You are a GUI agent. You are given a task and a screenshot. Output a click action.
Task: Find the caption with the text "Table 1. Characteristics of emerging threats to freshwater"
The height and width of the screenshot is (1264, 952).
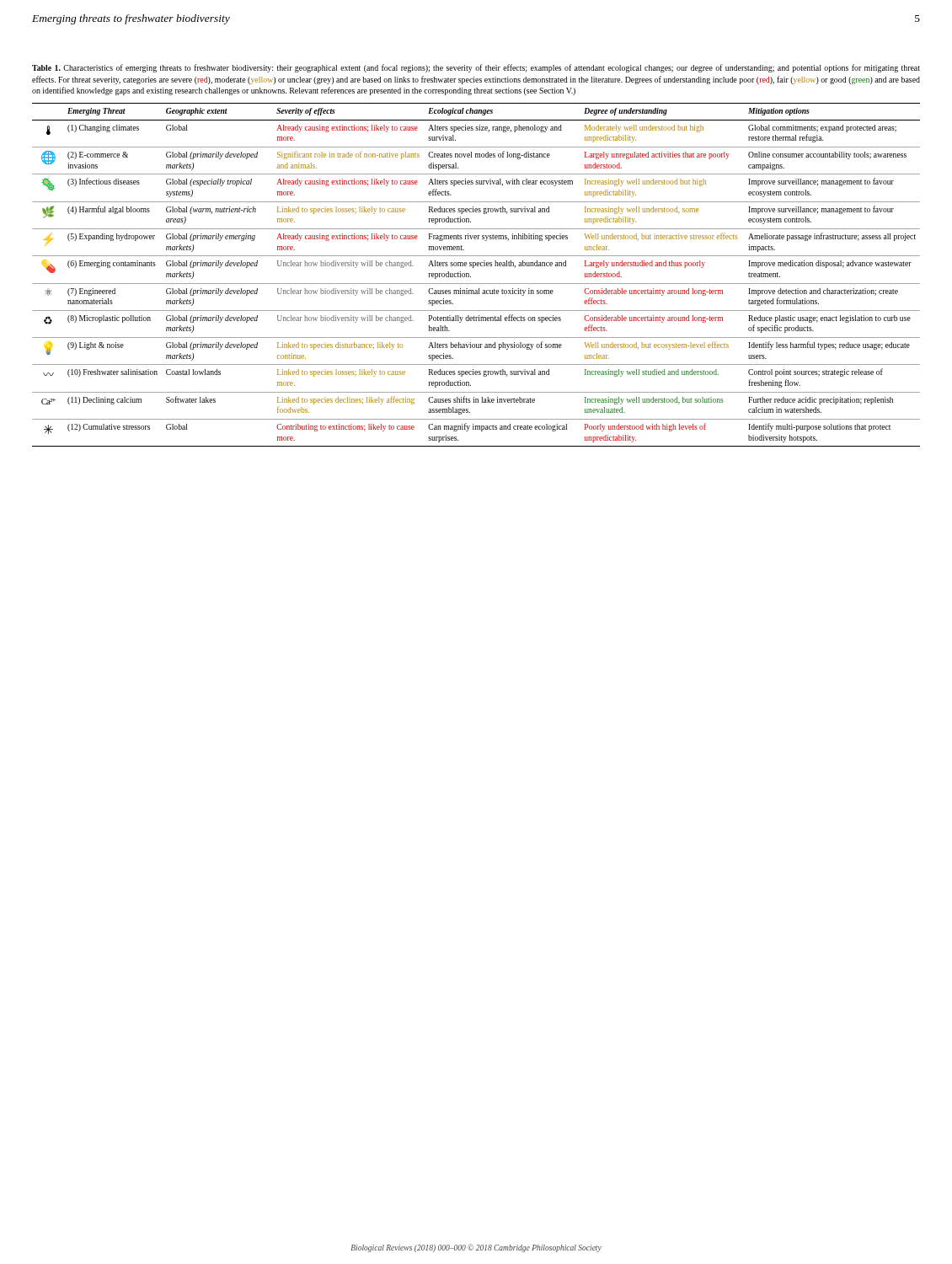click(x=476, y=79)
